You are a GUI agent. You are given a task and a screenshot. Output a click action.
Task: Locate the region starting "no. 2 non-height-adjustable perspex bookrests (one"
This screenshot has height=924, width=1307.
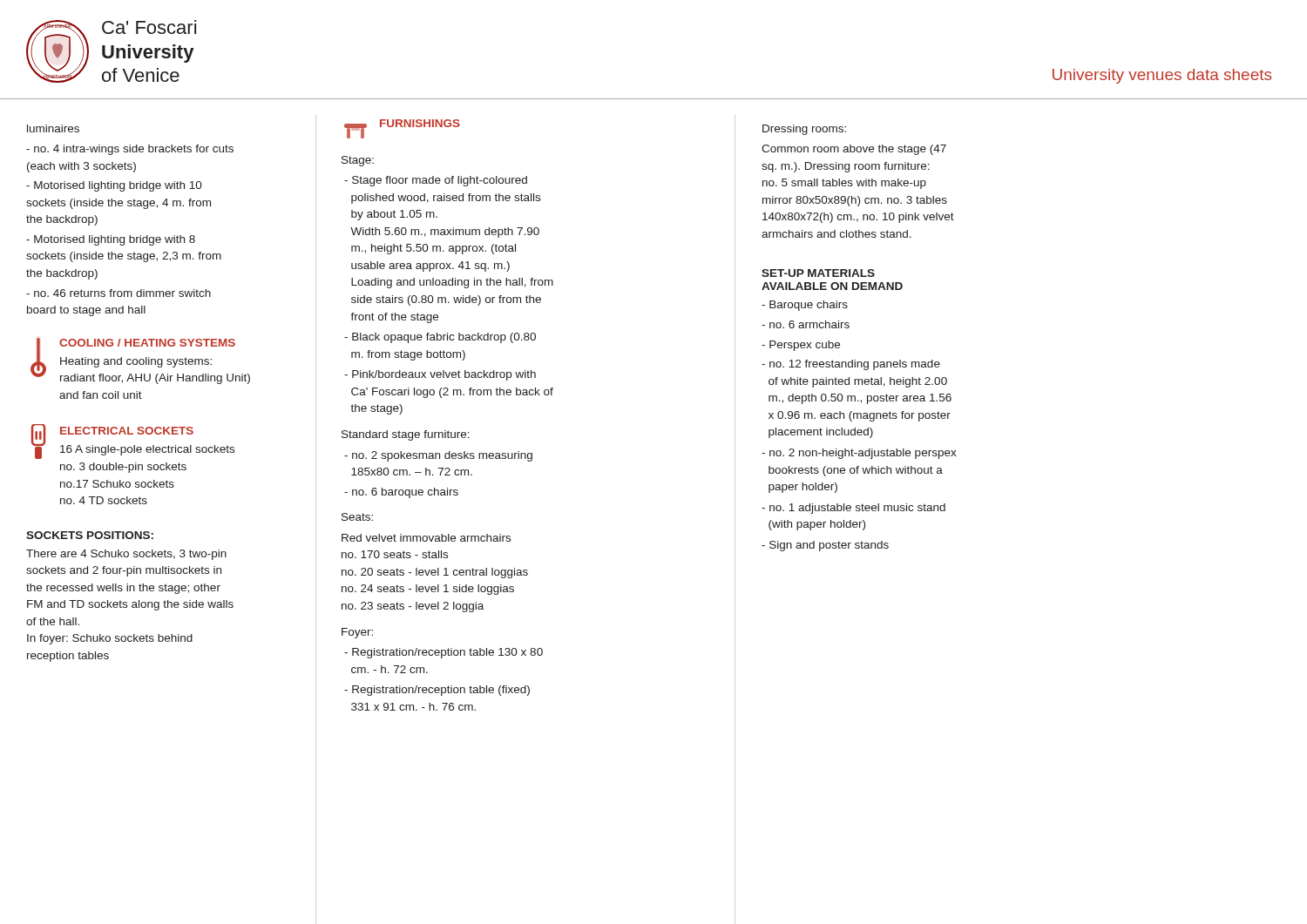coord(859,469)
